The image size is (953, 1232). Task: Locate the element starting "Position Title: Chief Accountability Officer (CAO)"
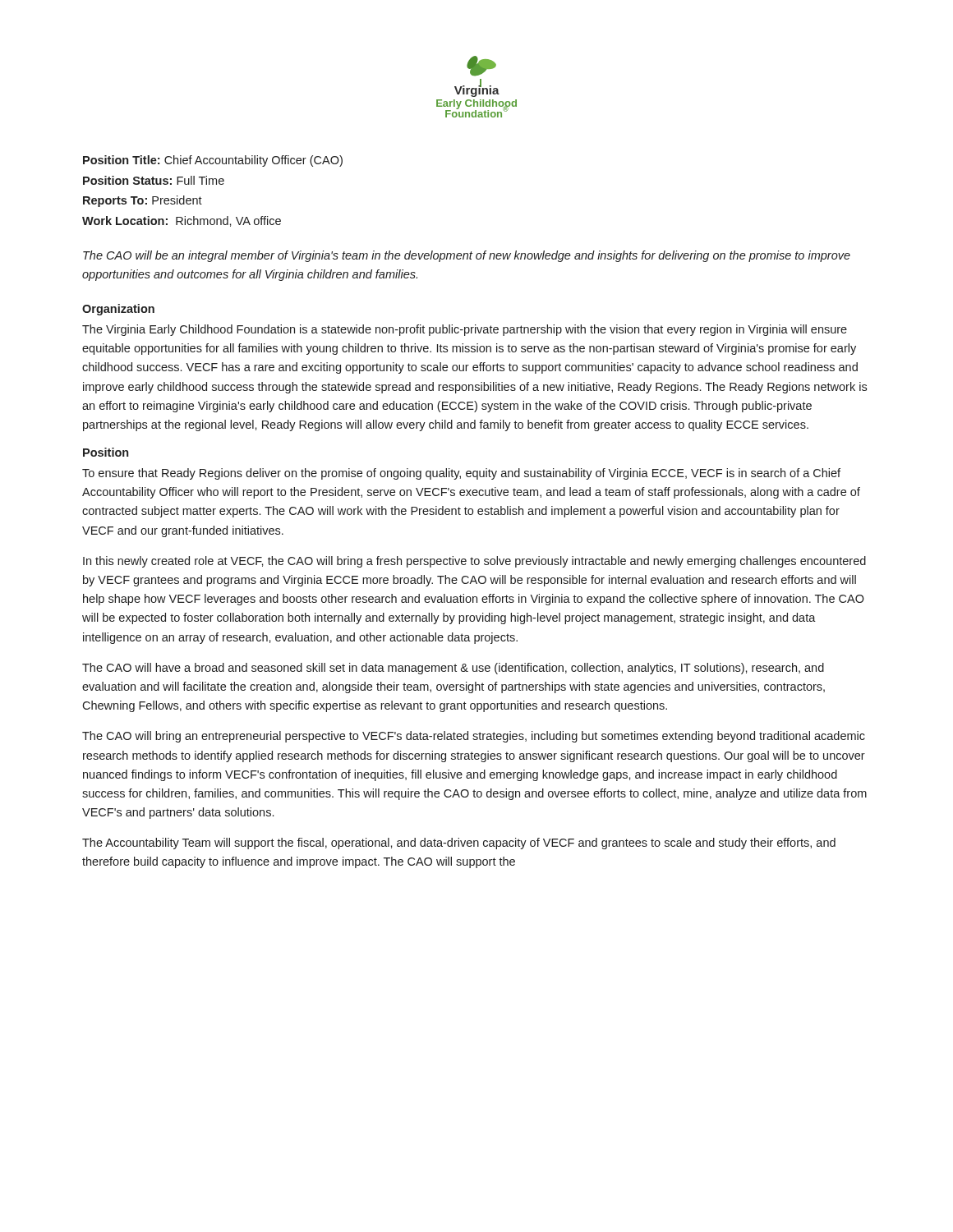tap(213, 161)
